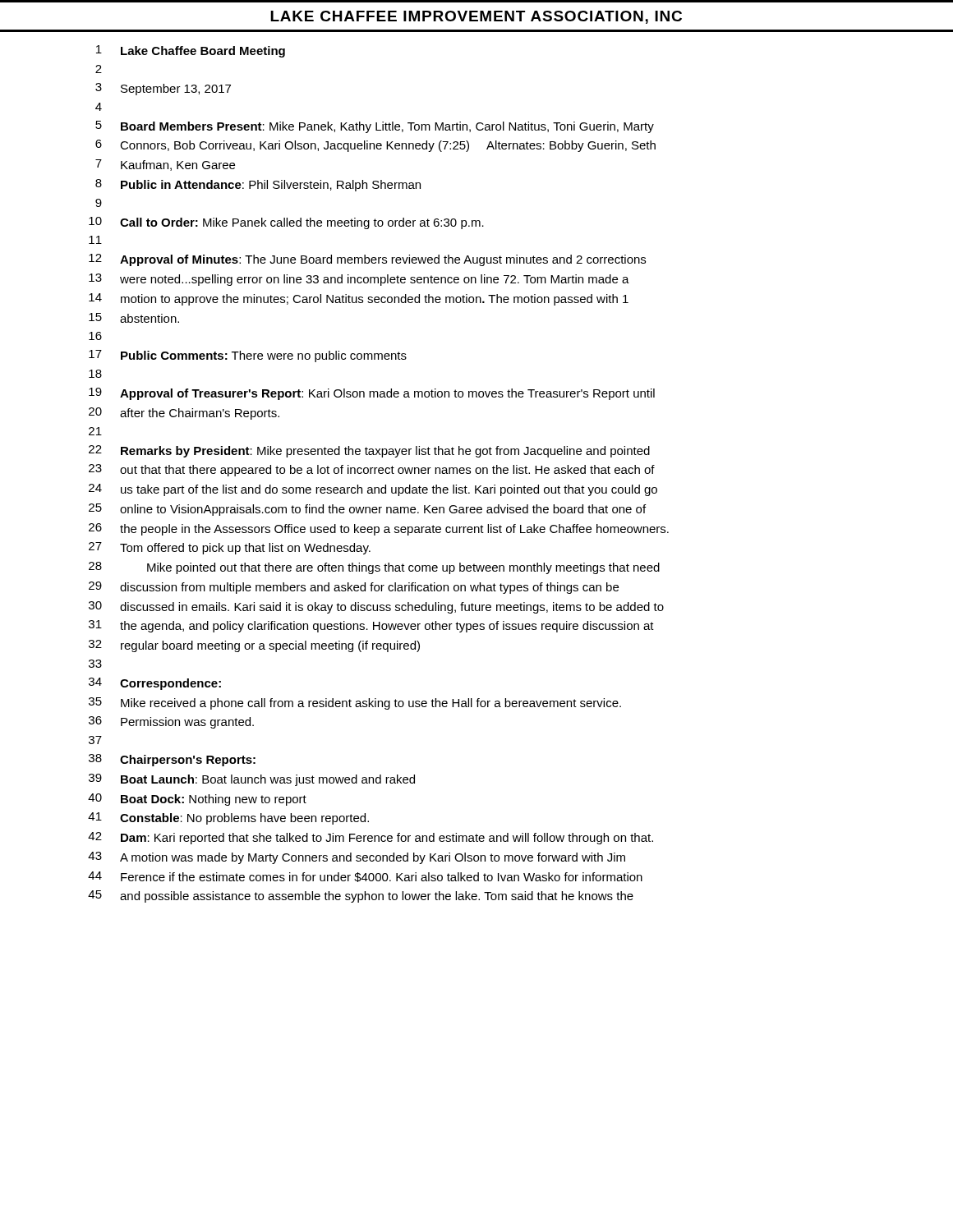Point to the passage starting "Remarks by President: Mike"
Image resolution: width=953 pixels, height=1232 pixels.
[385, 450]
